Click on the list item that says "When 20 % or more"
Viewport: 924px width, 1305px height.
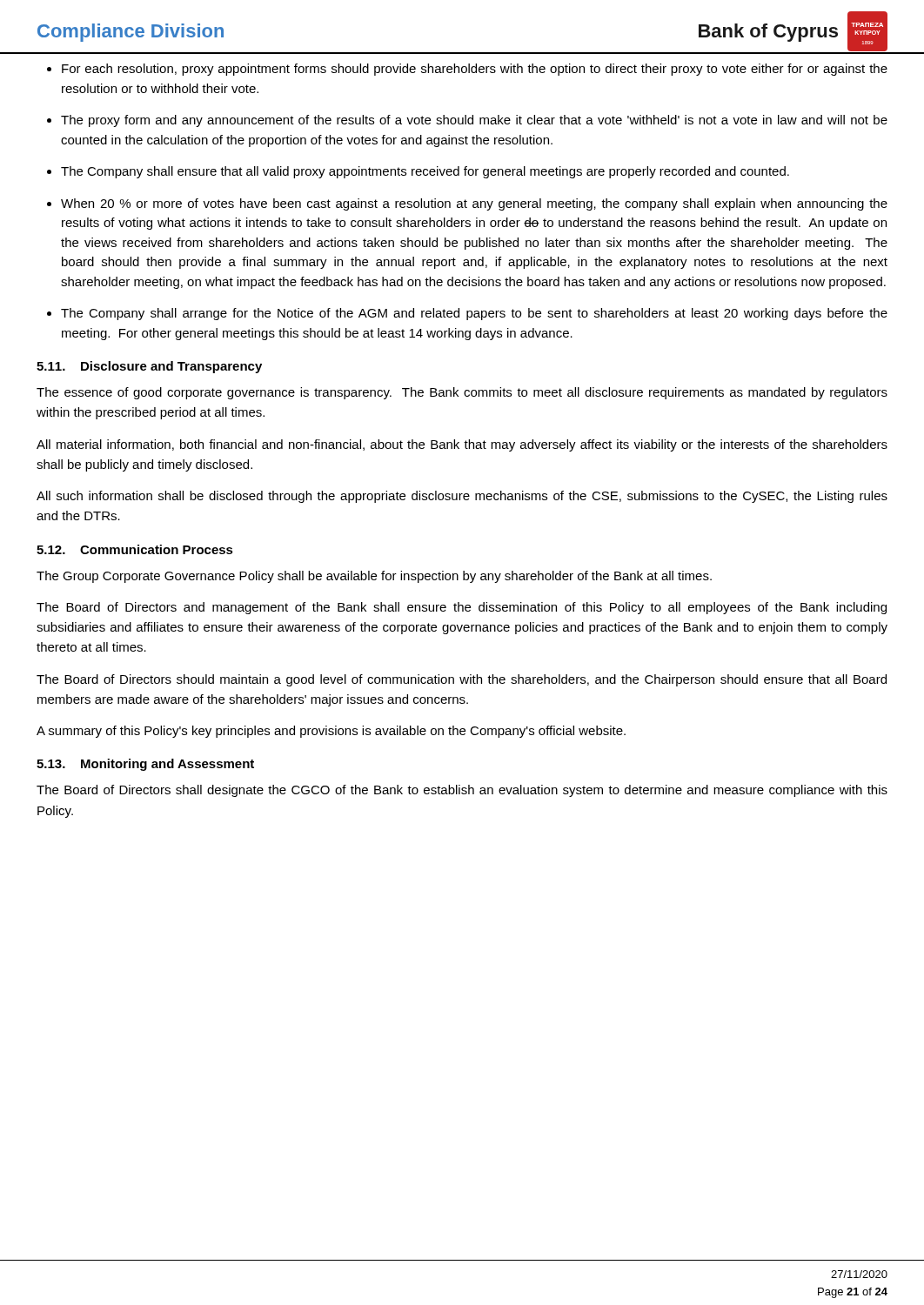(474, 242)
